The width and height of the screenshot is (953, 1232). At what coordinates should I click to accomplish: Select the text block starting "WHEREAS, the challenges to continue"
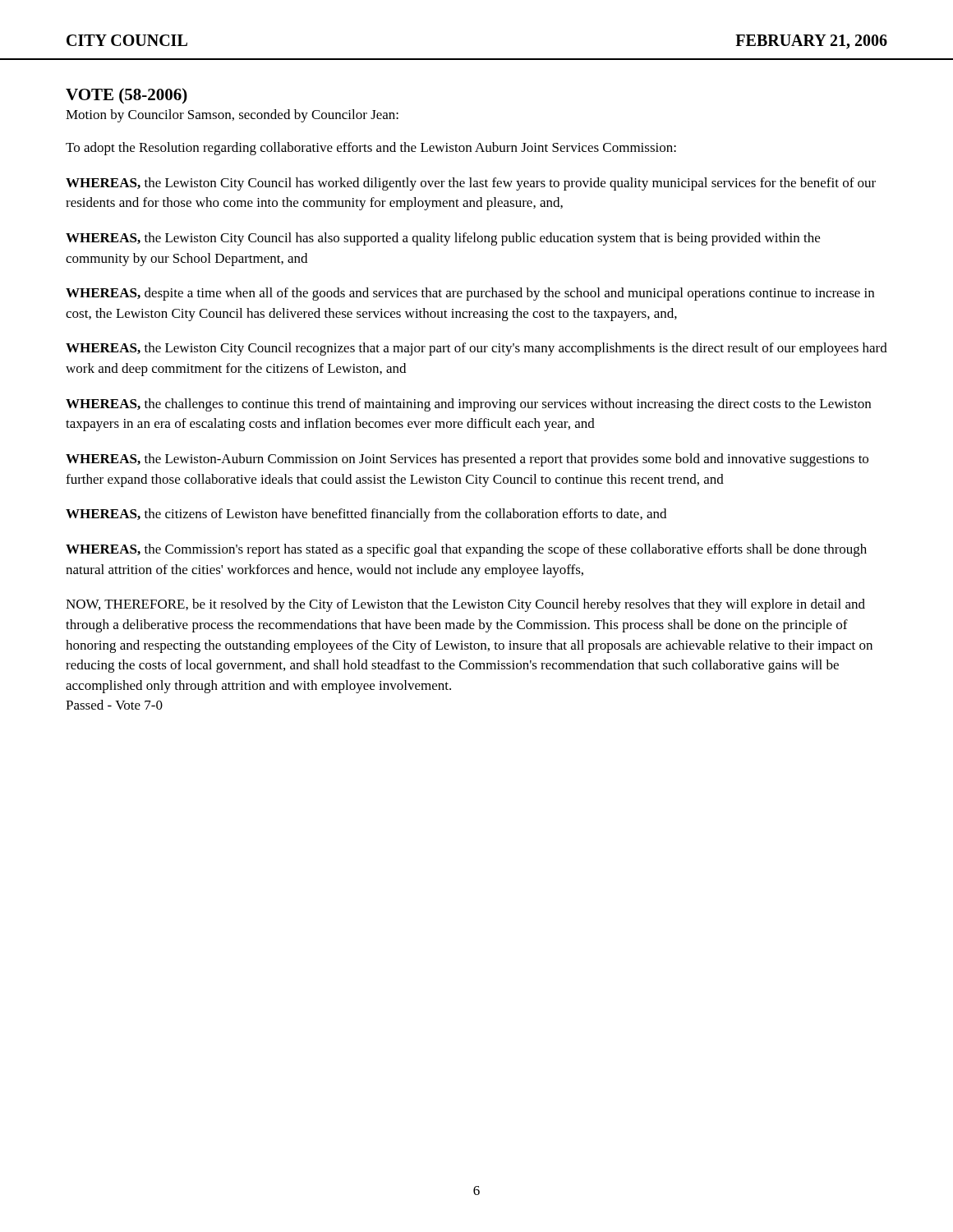point(469,414)
